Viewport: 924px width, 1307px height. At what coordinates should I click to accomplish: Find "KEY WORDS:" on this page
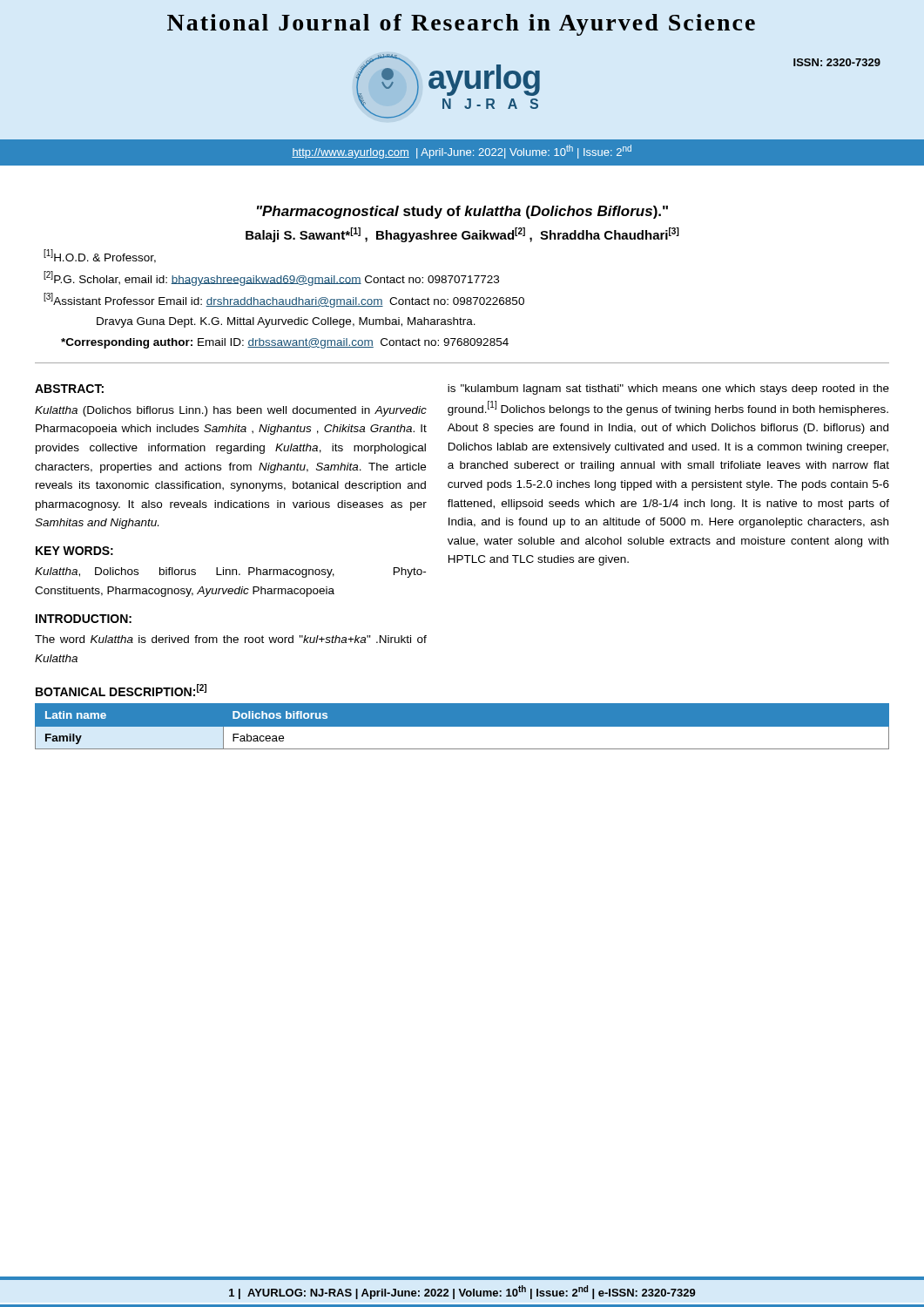[74, 551]
